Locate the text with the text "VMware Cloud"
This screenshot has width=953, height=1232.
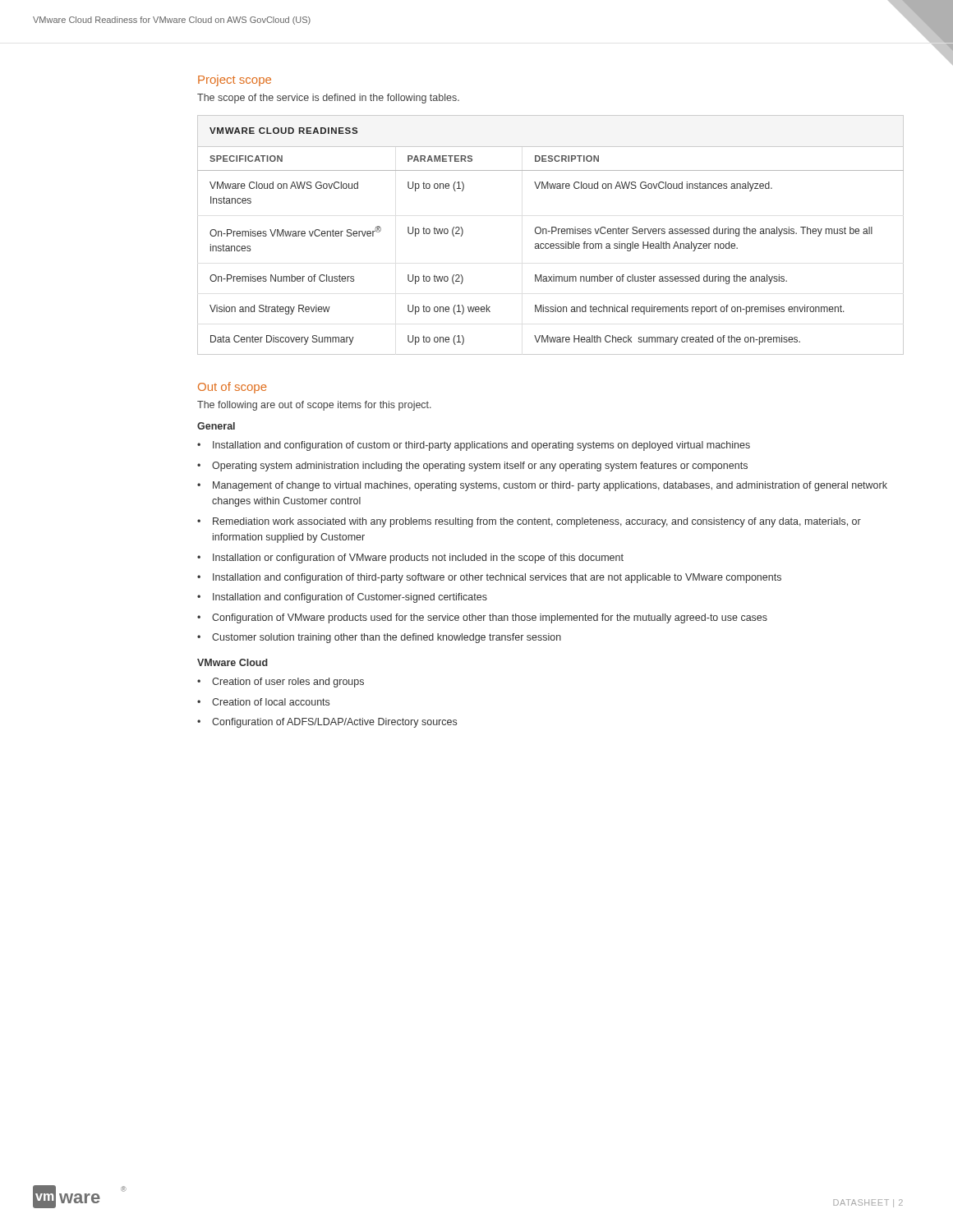point(233,663)
